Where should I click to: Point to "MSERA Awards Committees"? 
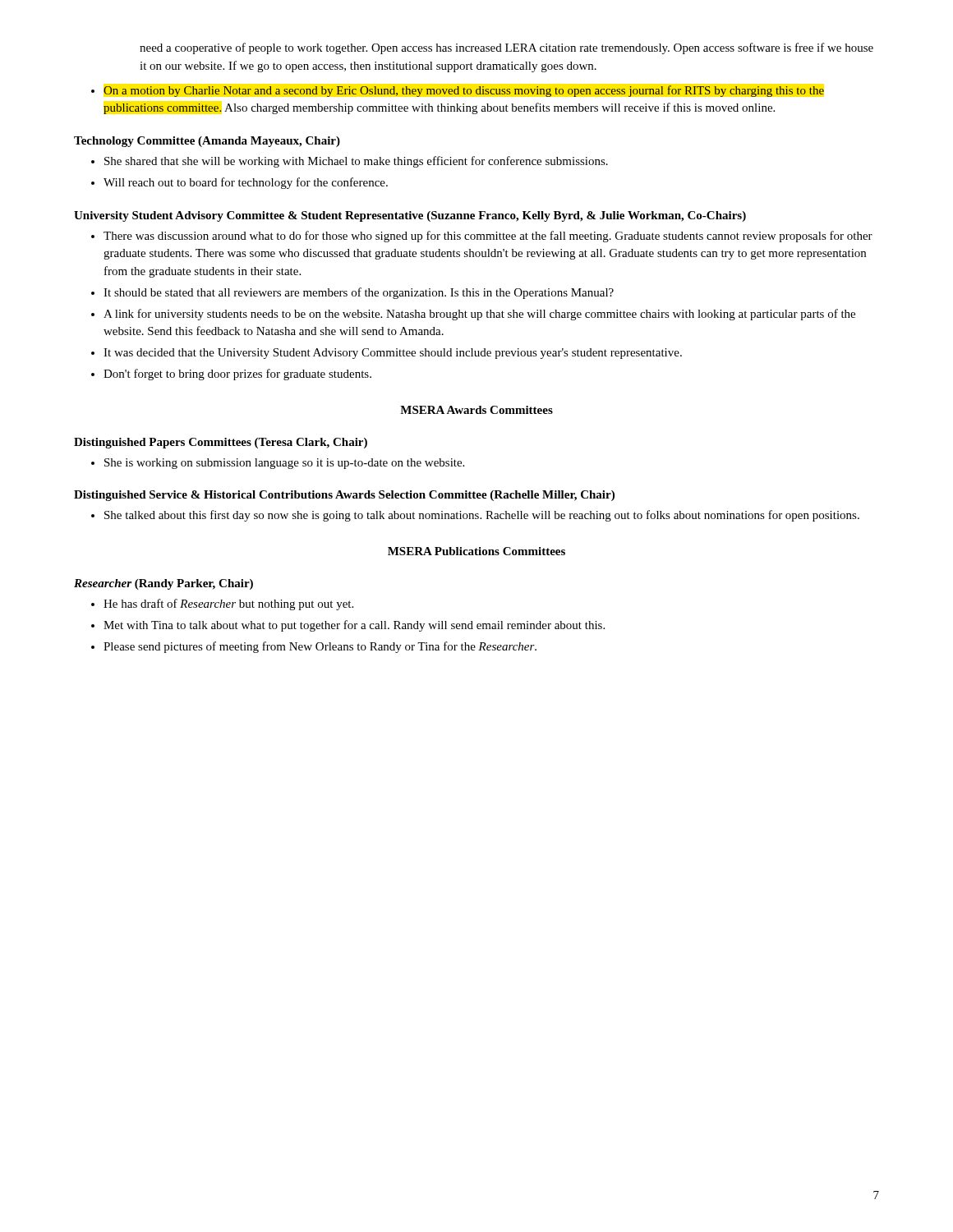[x=476, y=409]
